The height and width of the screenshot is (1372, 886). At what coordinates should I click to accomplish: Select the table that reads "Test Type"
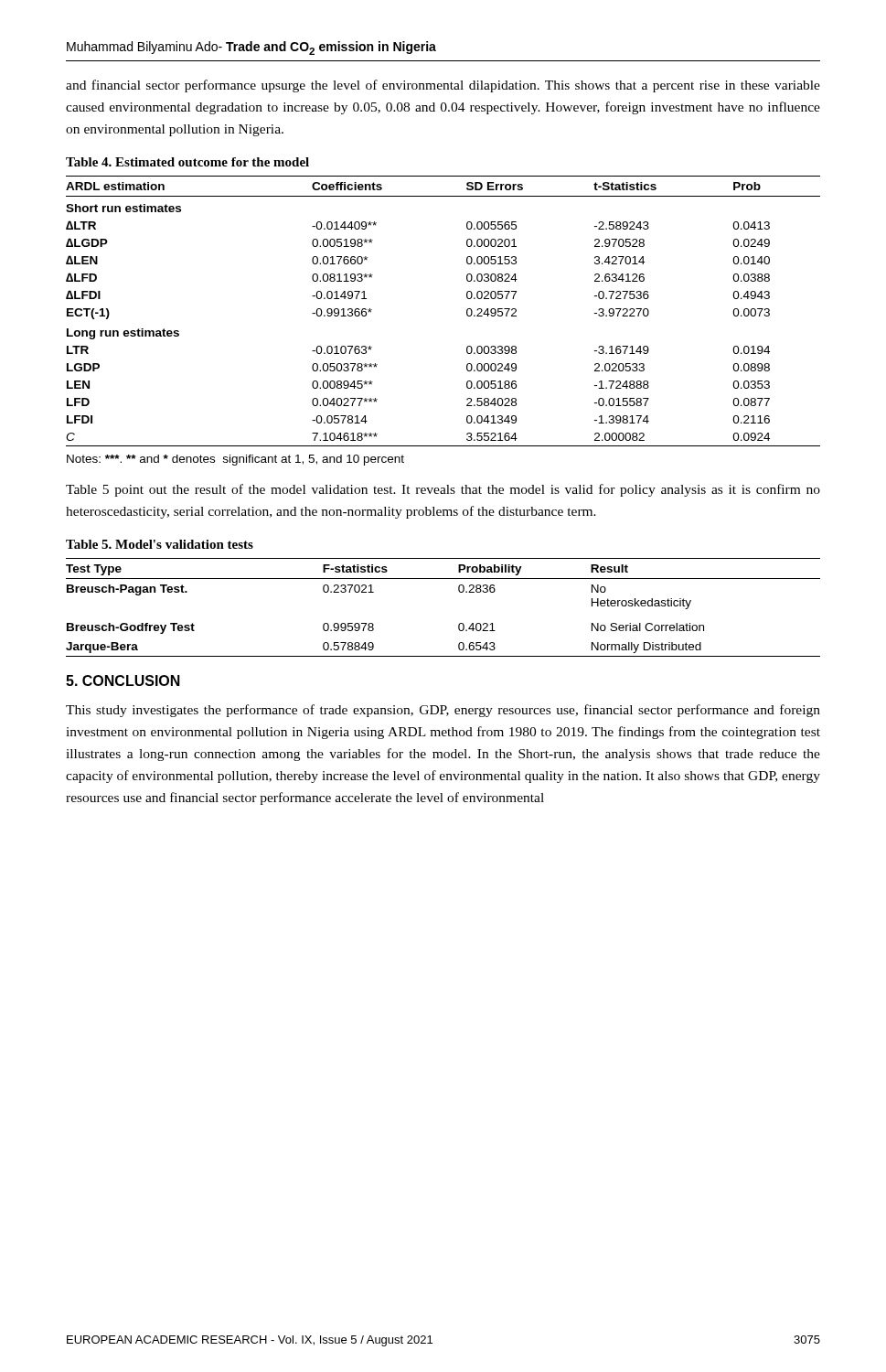[x=443, y=607]
